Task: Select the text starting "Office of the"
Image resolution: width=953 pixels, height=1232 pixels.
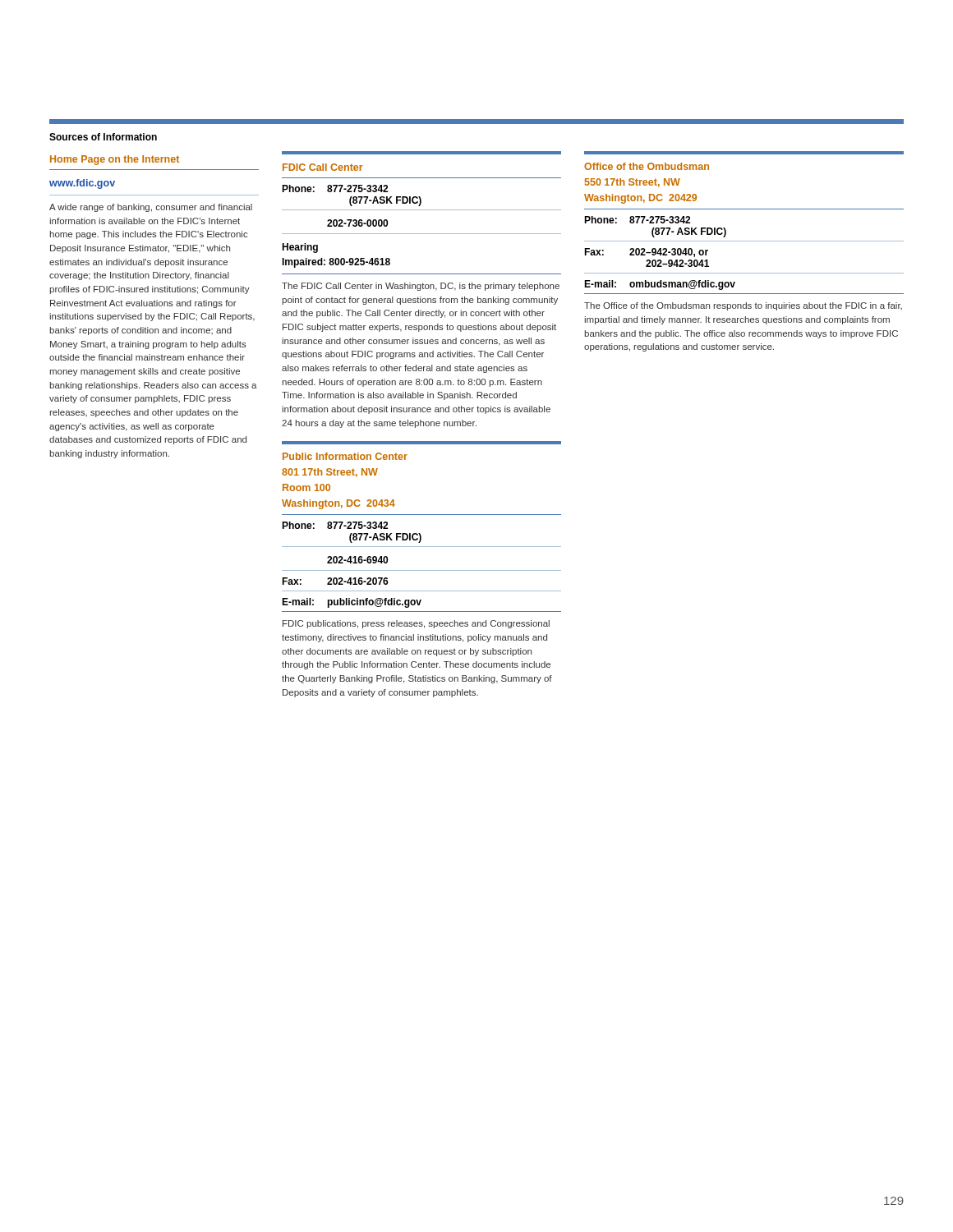Action: pos(647,166)
